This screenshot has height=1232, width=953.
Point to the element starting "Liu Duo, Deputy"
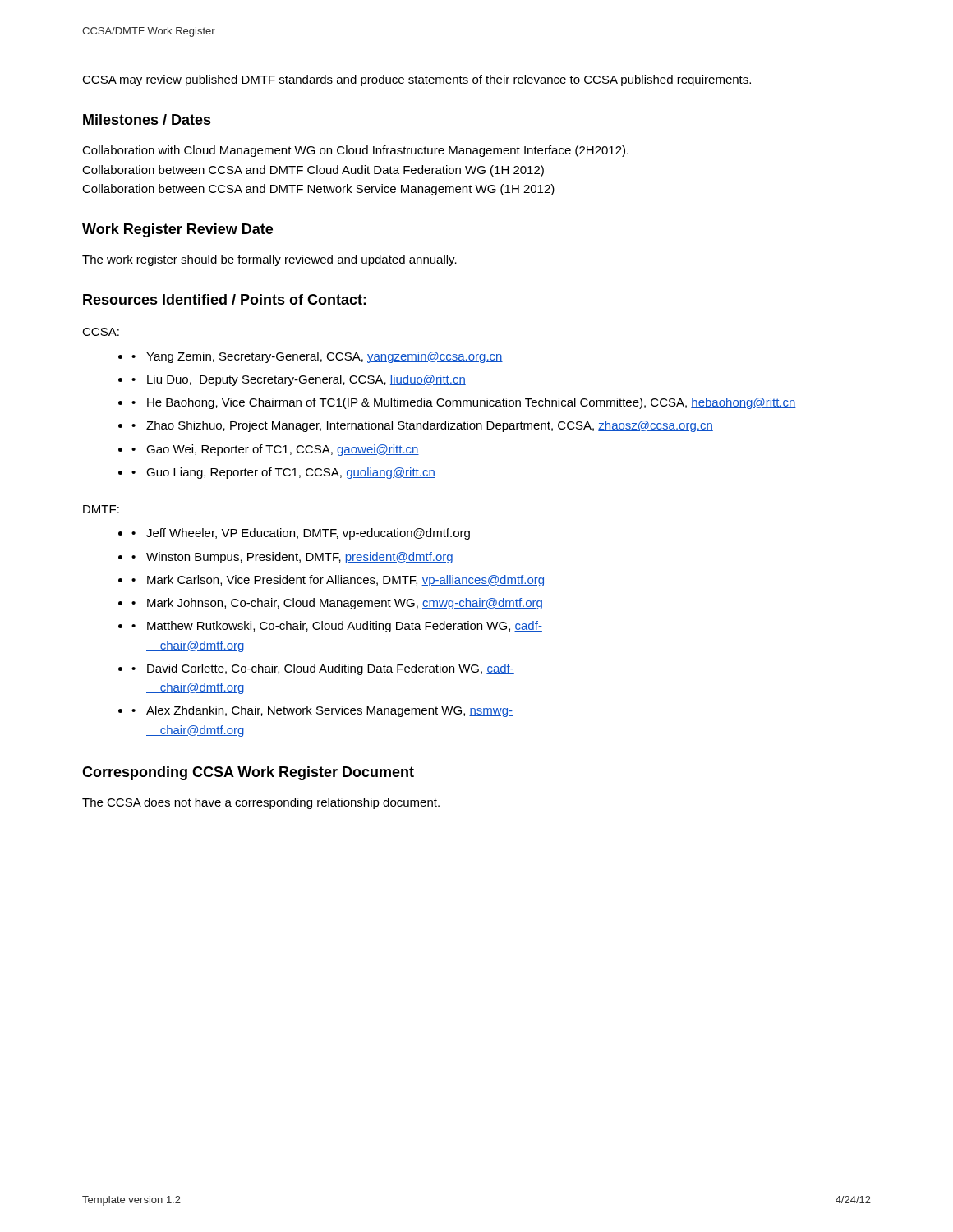[306, 379]
